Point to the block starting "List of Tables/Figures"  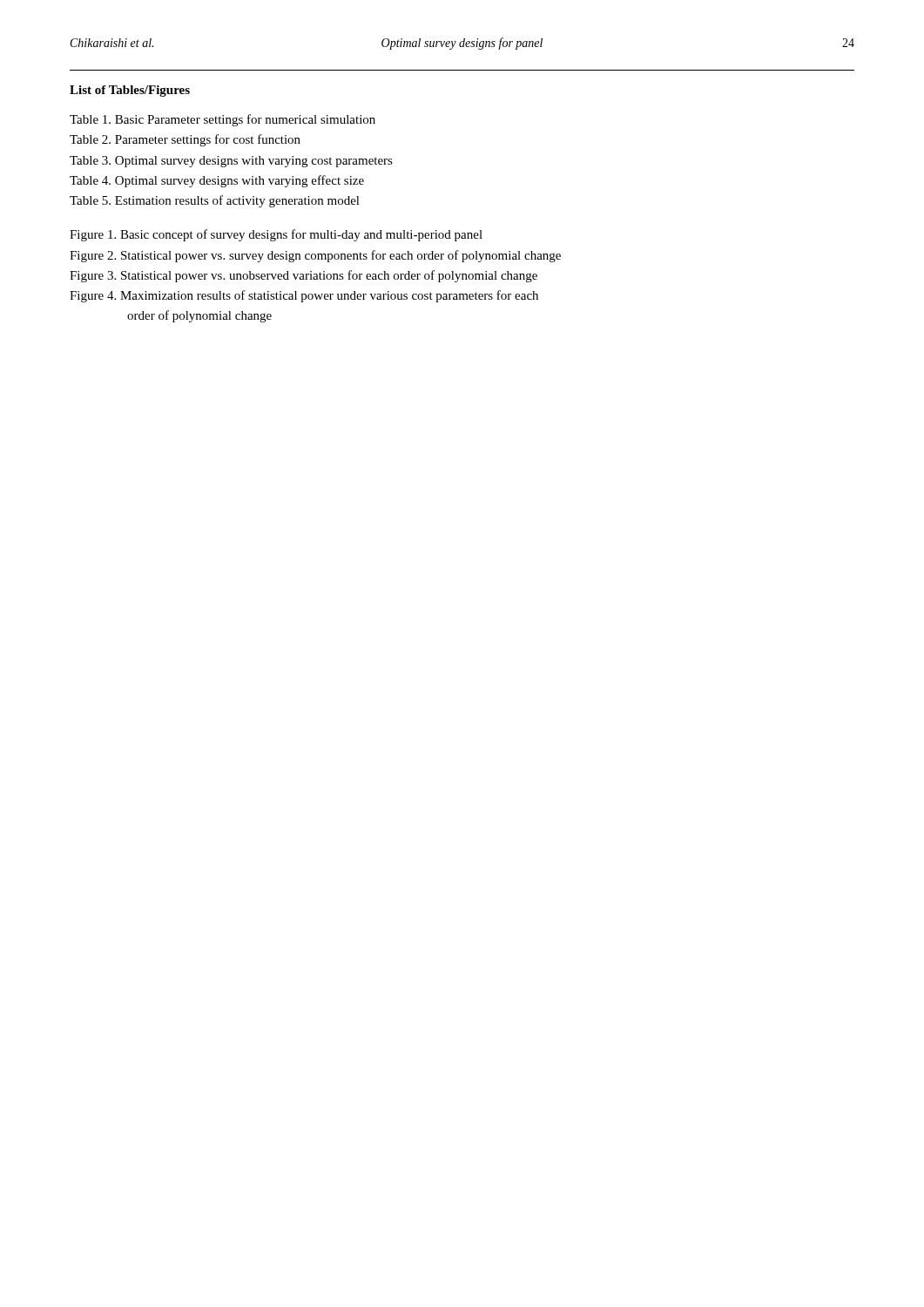pos(130,90)
